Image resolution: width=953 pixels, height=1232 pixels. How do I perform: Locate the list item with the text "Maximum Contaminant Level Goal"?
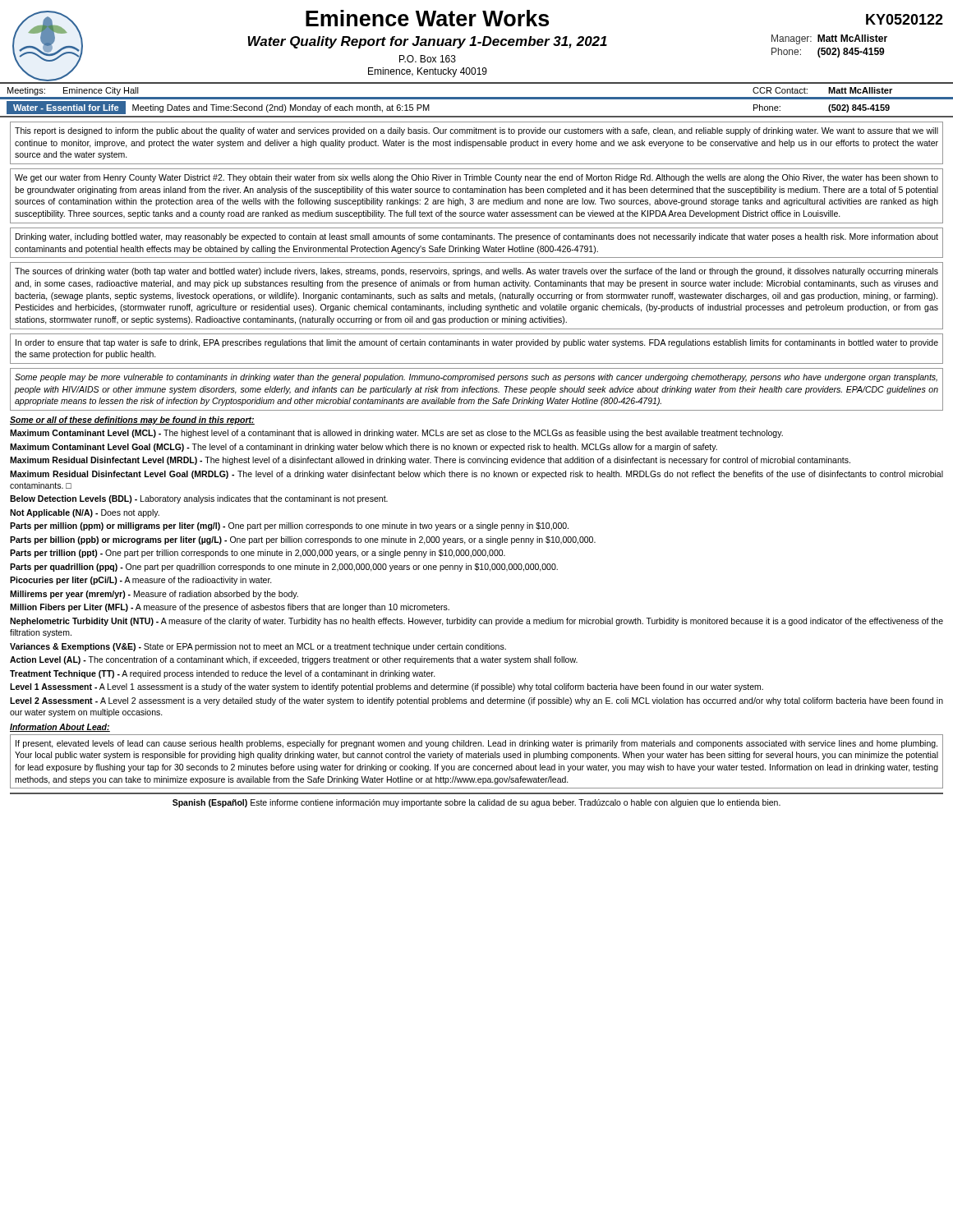coord(364,446)
